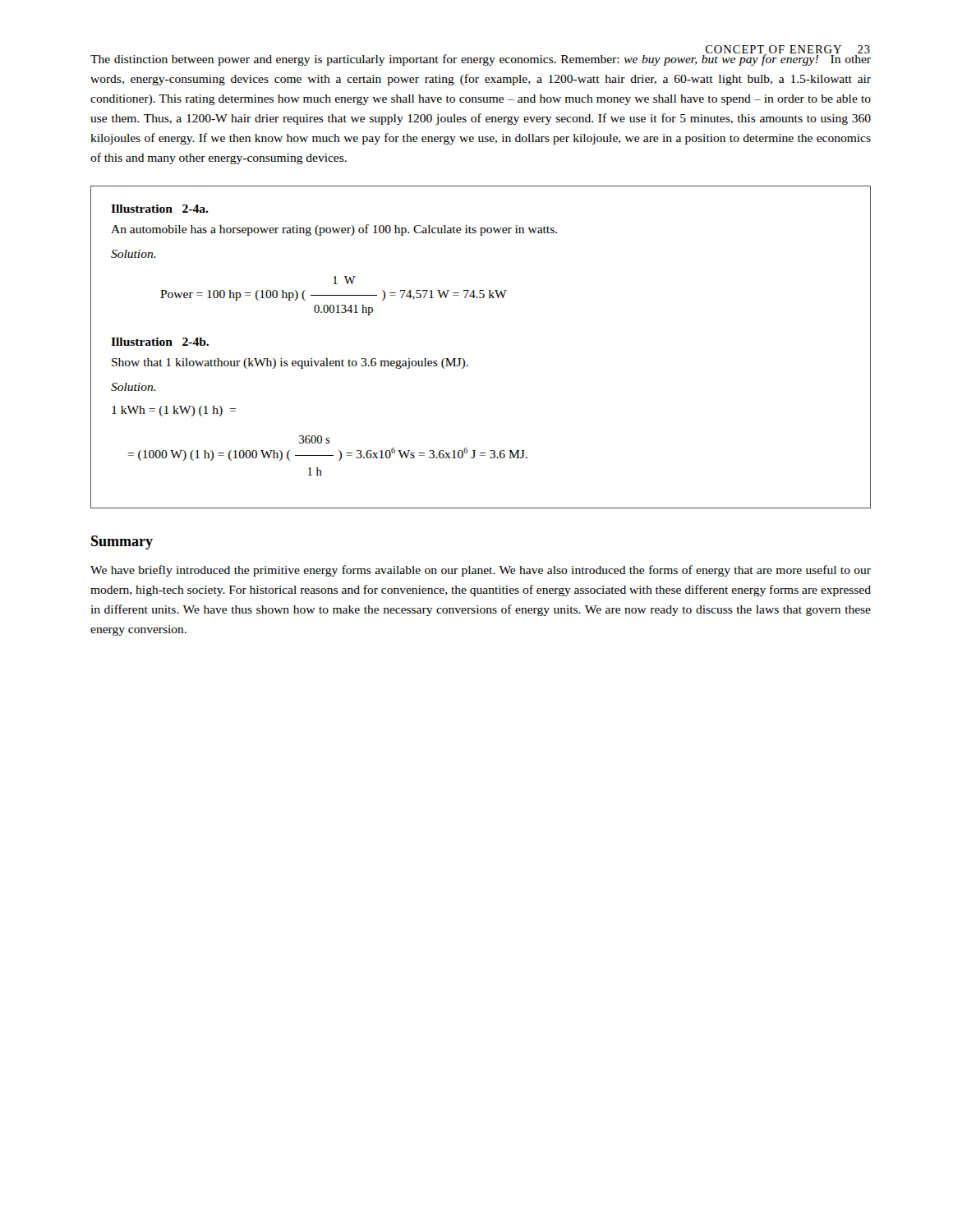The image size is (953, 1232).
Task: Find the section header that says "Illustration 2-4a."
Action: click(x=160, y=208)
